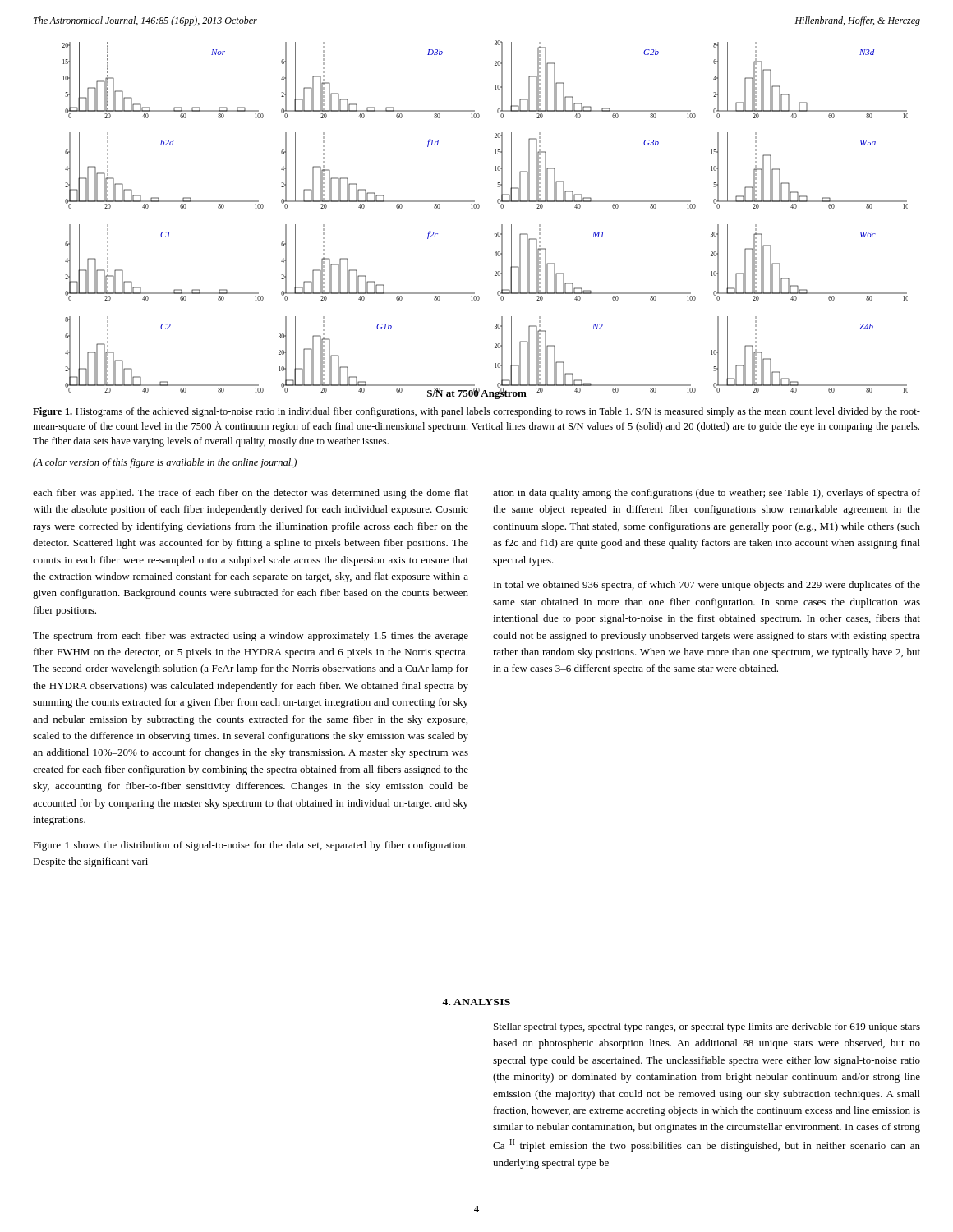Click on the passage starting "(A color version of this figure is"

165,462
